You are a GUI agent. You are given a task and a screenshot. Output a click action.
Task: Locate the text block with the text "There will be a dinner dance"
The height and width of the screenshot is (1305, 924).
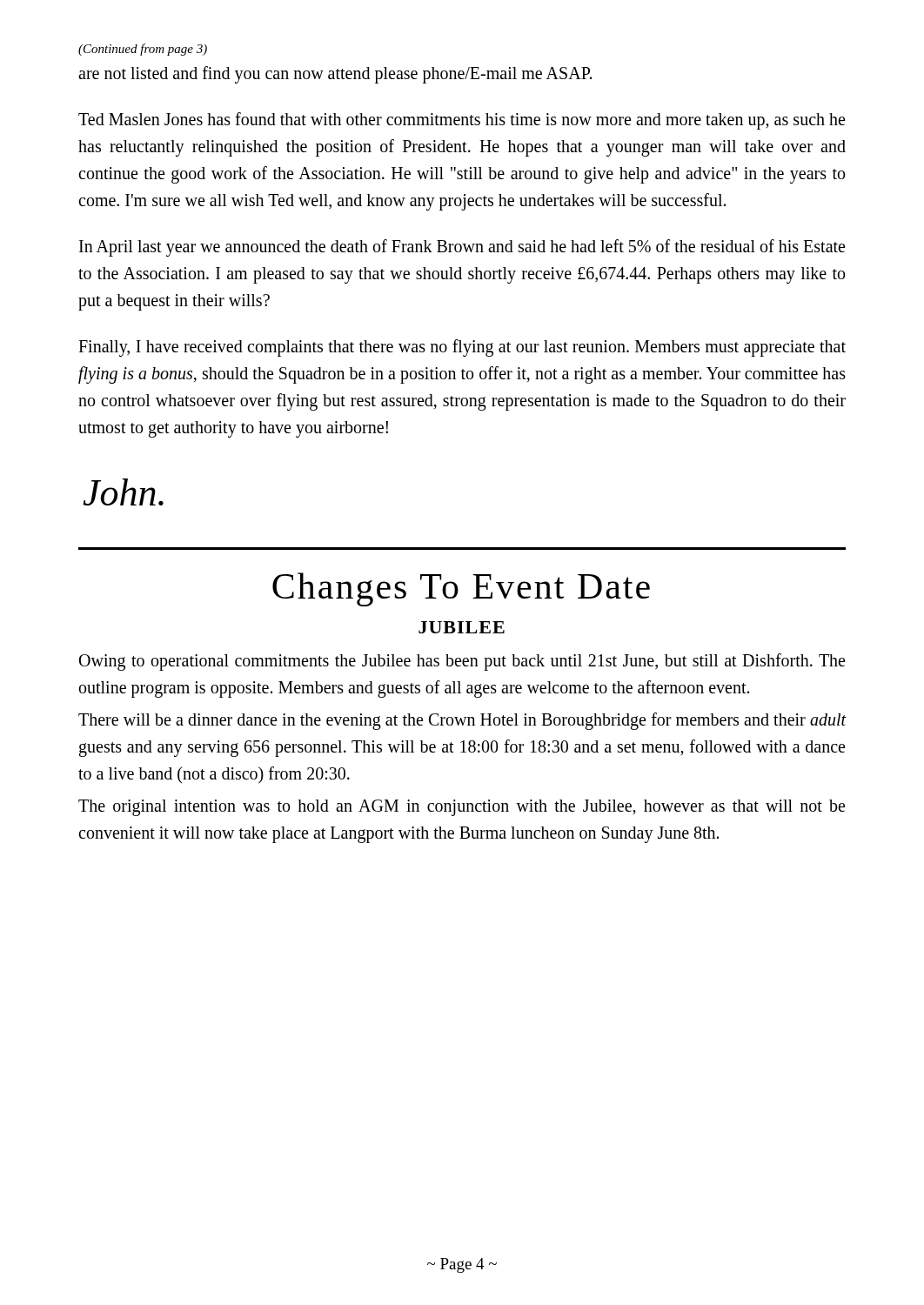pos(462,746)
